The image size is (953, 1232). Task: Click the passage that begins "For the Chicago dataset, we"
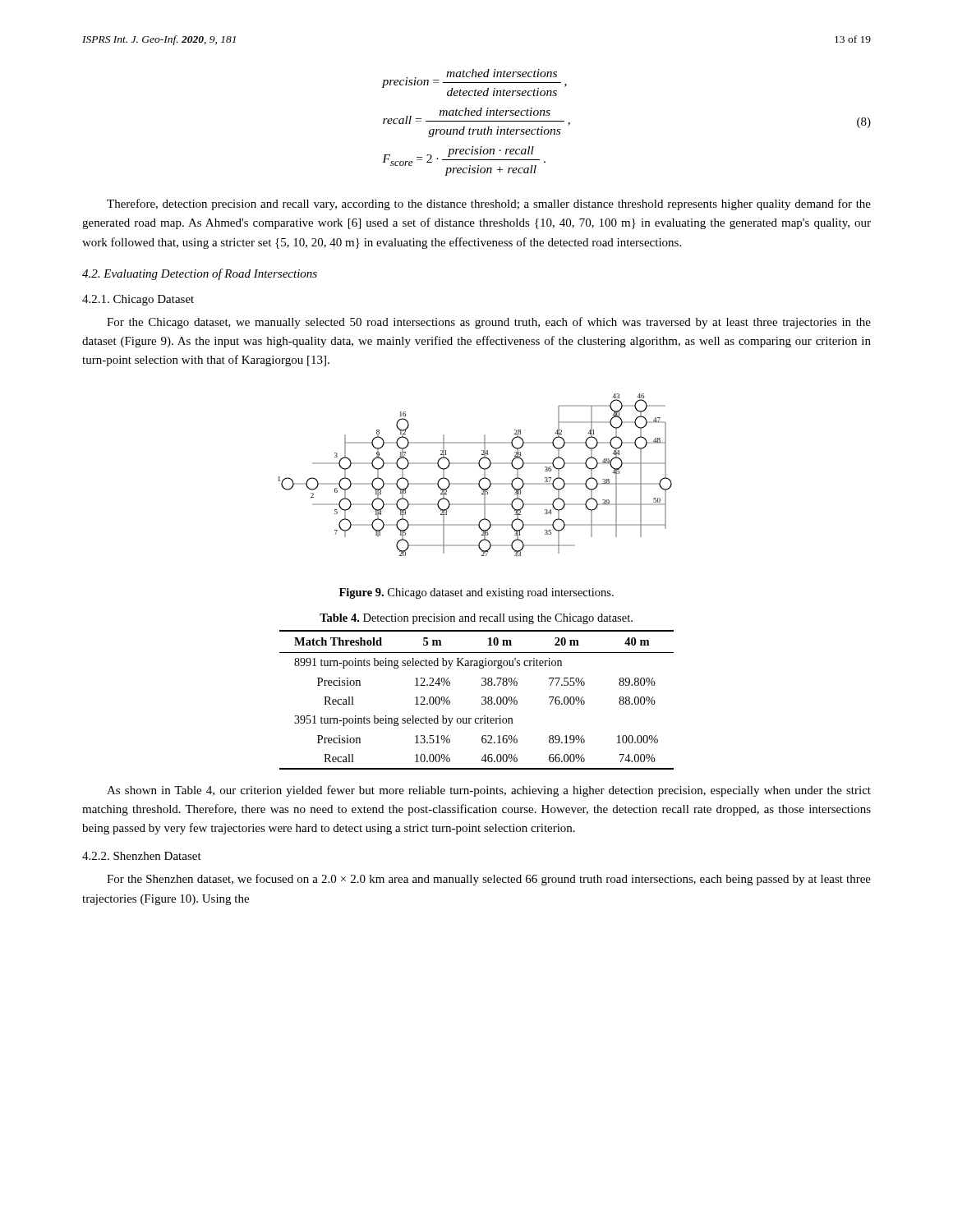pos(476,341)
